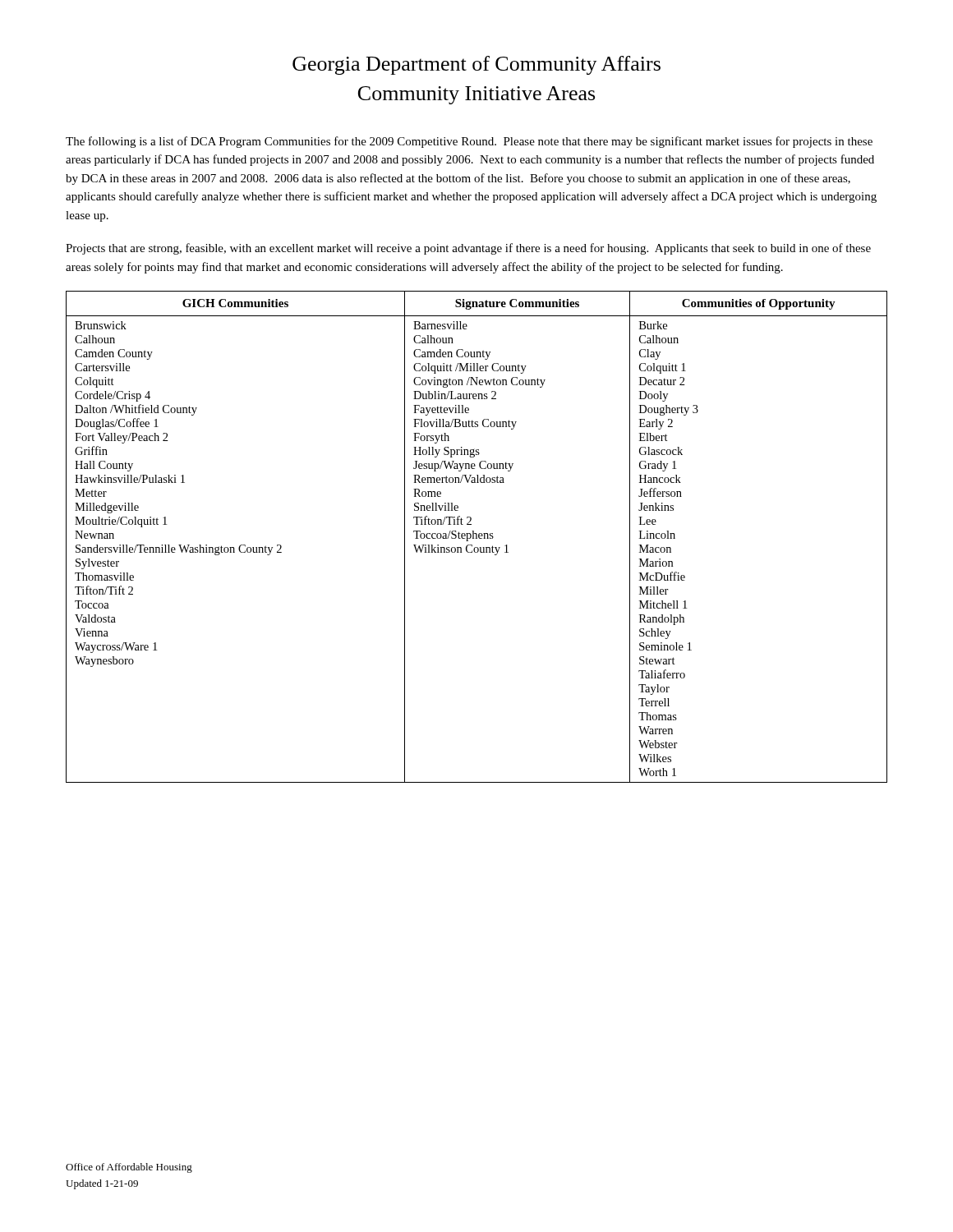Screen dimensions: 1232x953
Task: Where is the title that starts "Georgia Department of Community"?
Action: click(476, 79)
